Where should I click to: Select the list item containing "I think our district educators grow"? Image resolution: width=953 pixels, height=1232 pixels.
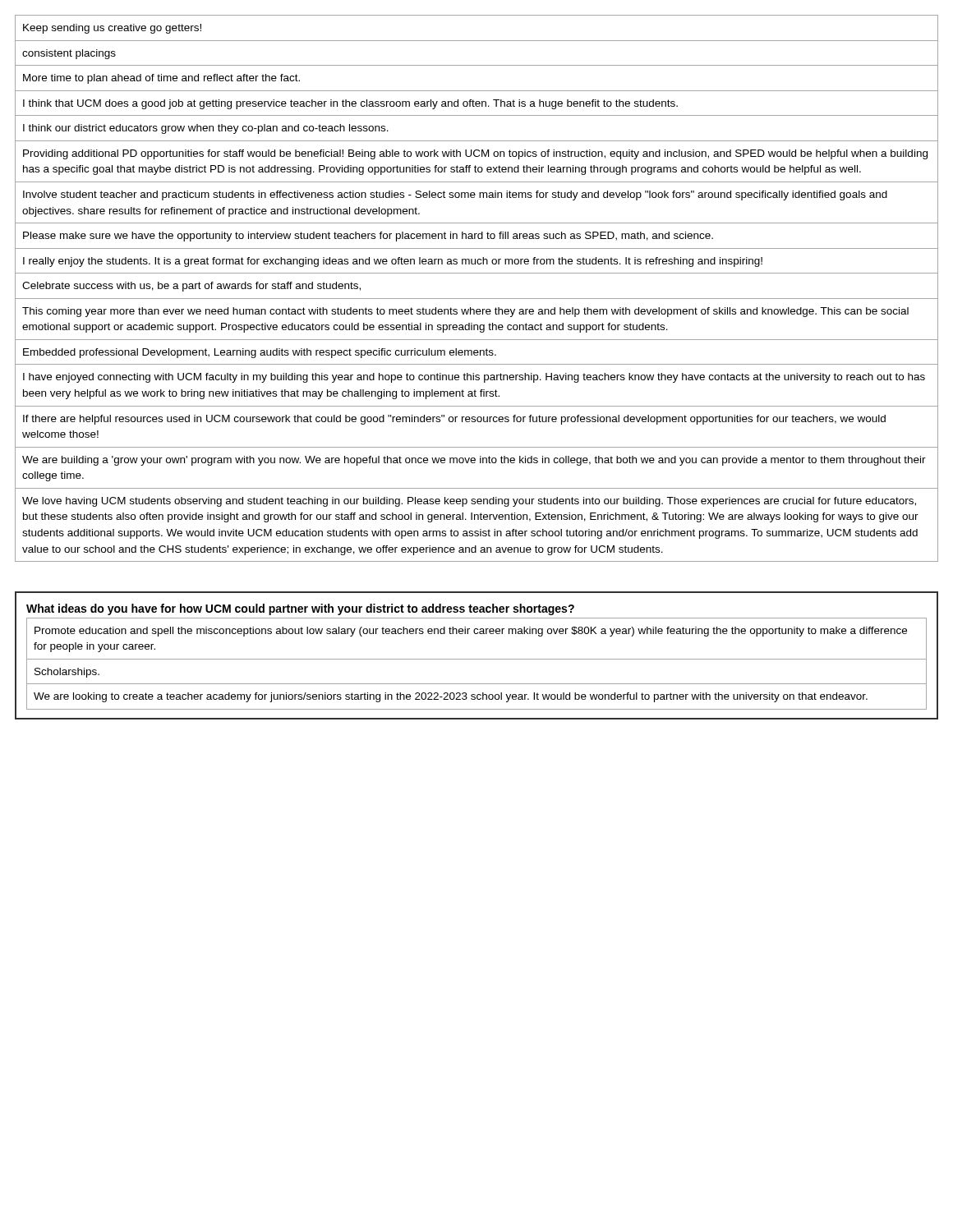206,128
